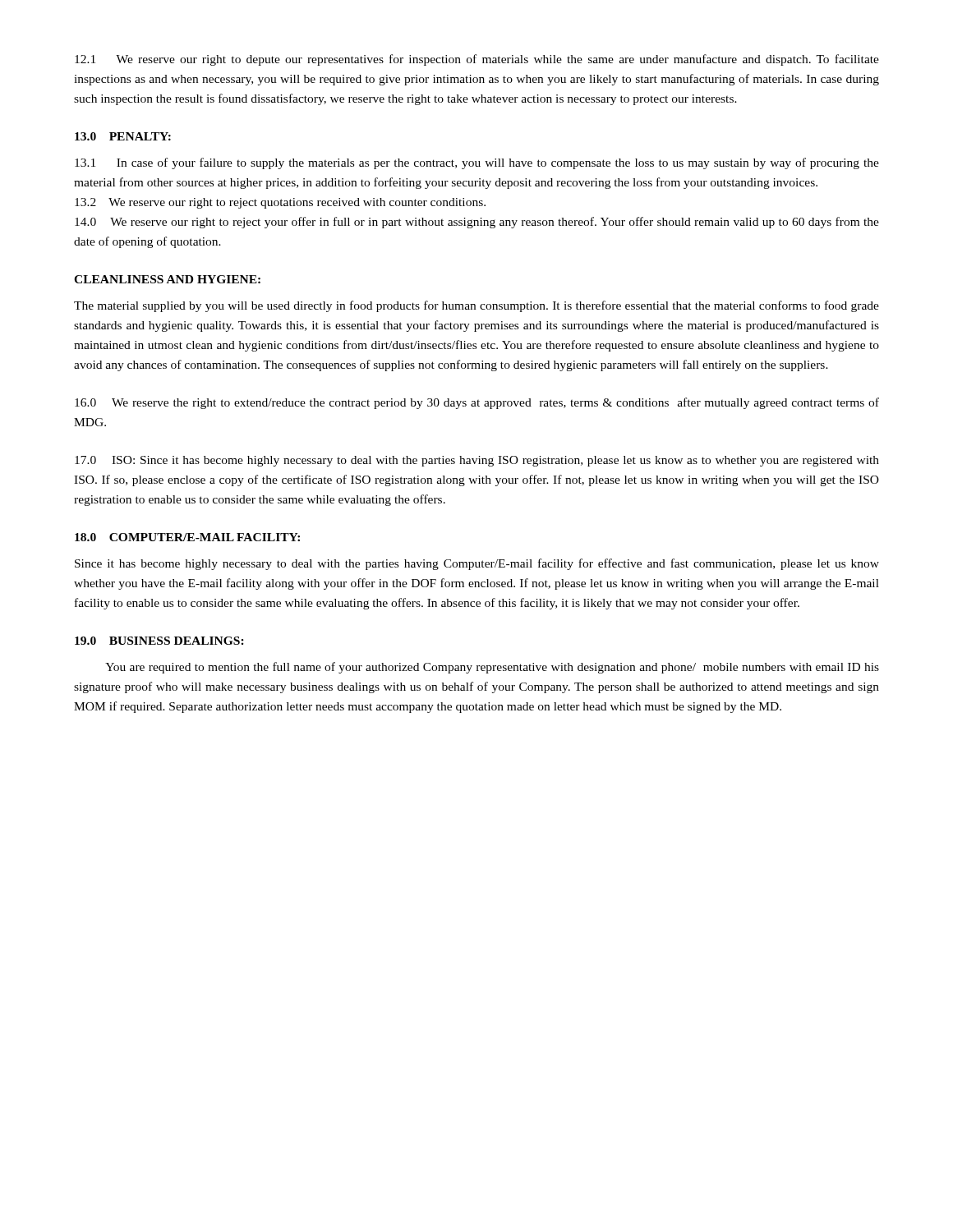
Task: Locate the section header containing "18.0 COMPUTER/E-MAIL FACILITY:"
Action: [x=188, y=537]
